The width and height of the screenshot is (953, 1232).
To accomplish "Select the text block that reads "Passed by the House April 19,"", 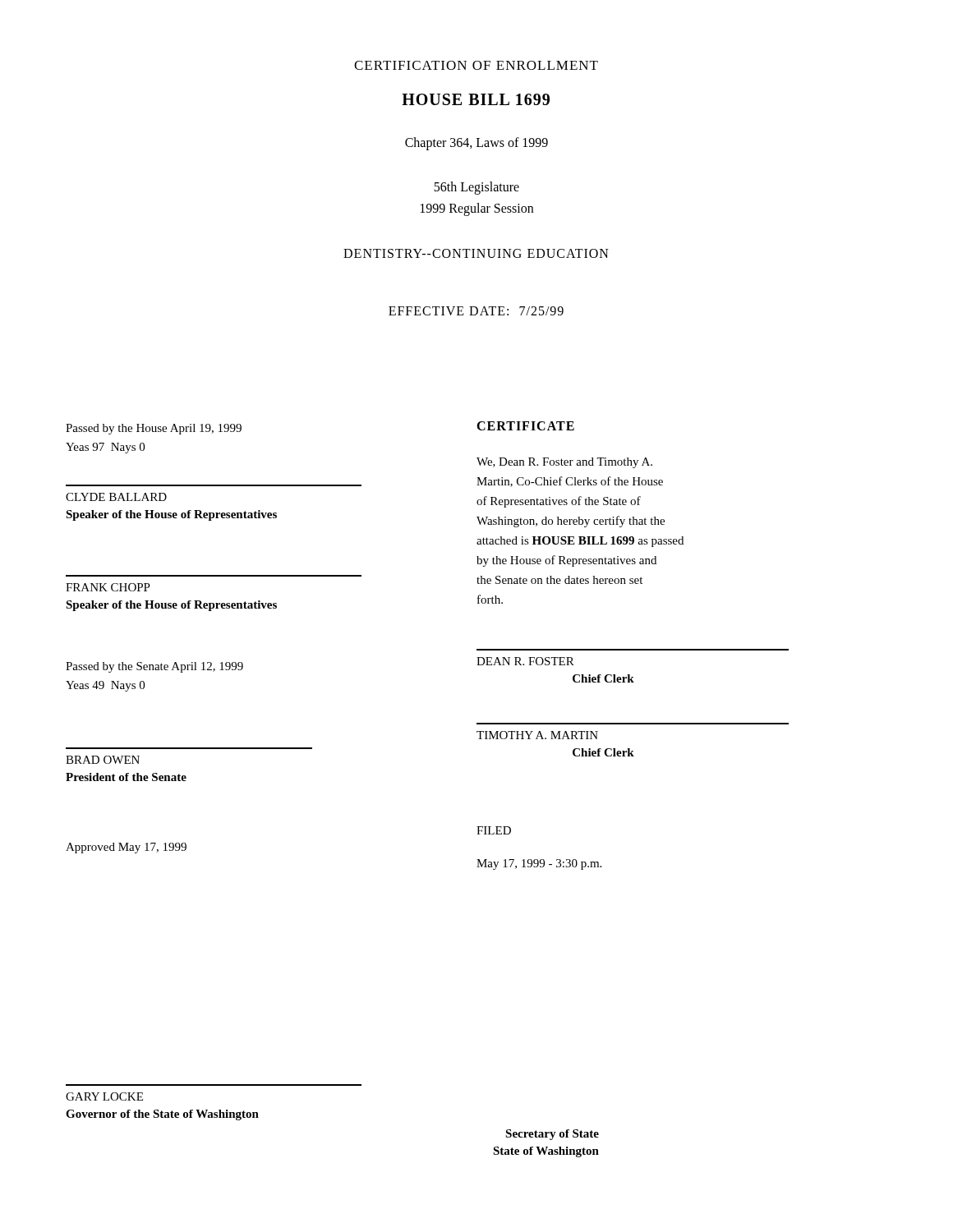I will point(154,437).
